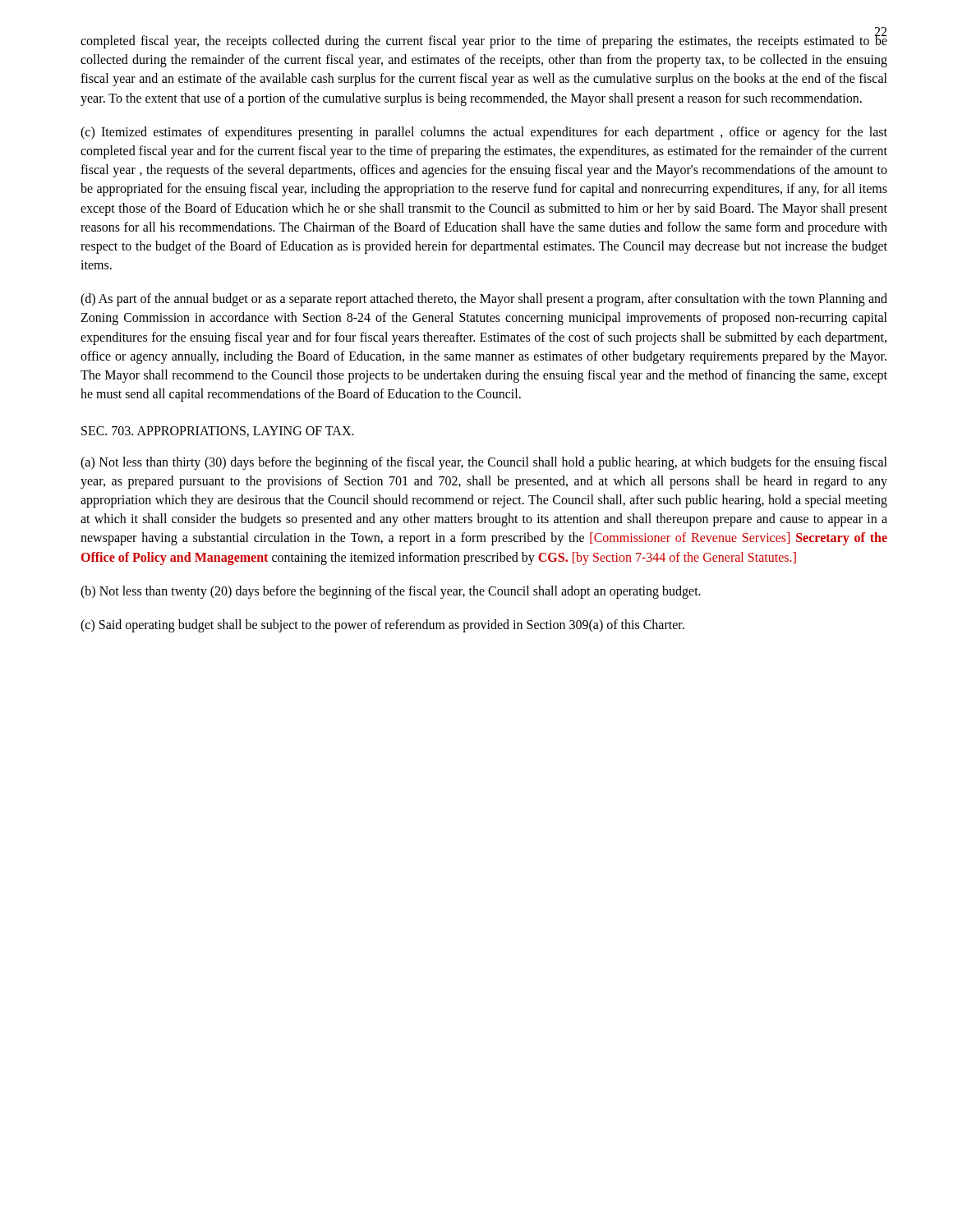The height and width of the screenshot is (1232, 953).
Task: Locate the text block with the text "completed fiscal year, the receipts"
Action: (x=484, y=69)
